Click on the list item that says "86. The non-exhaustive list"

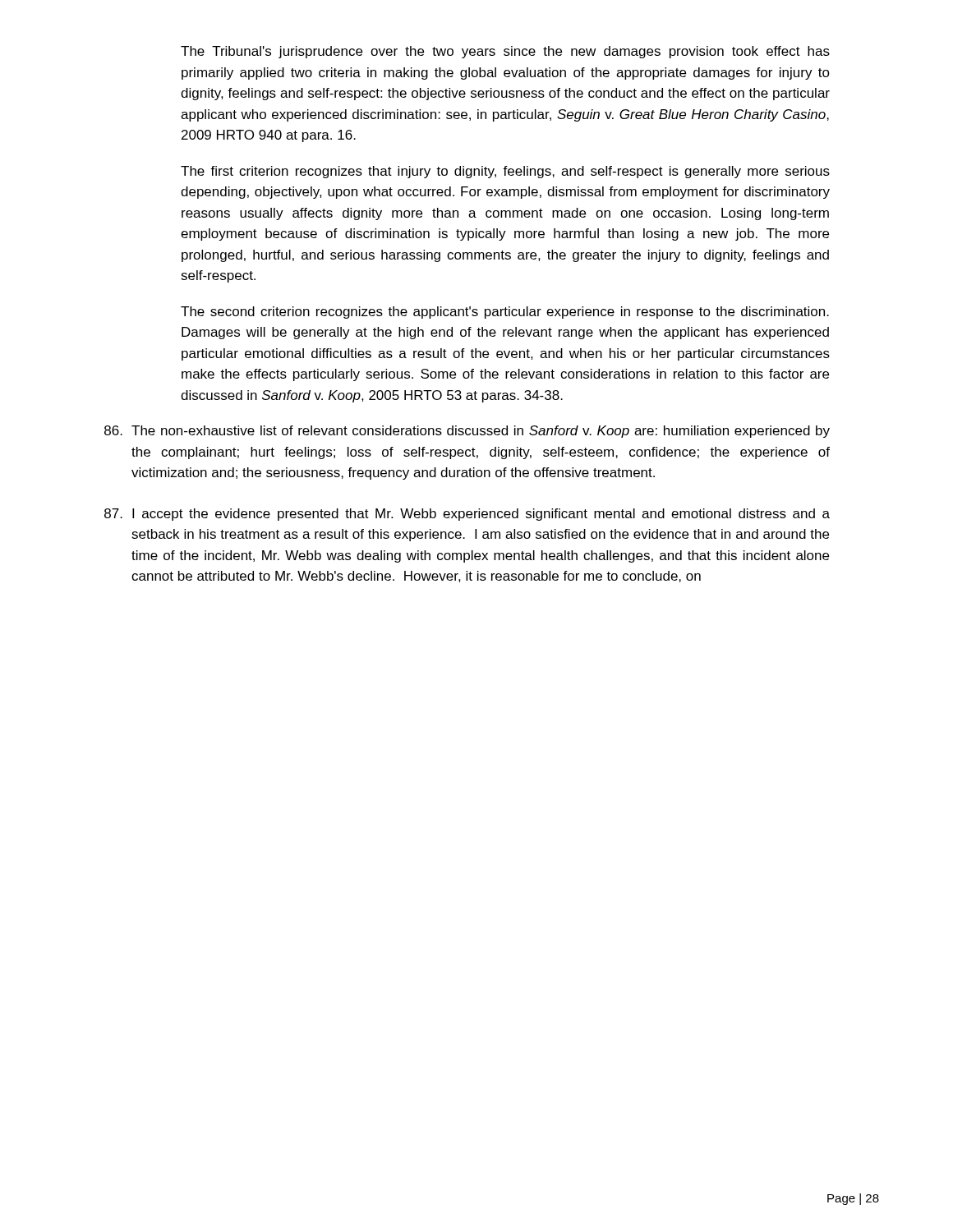[452, 452]
